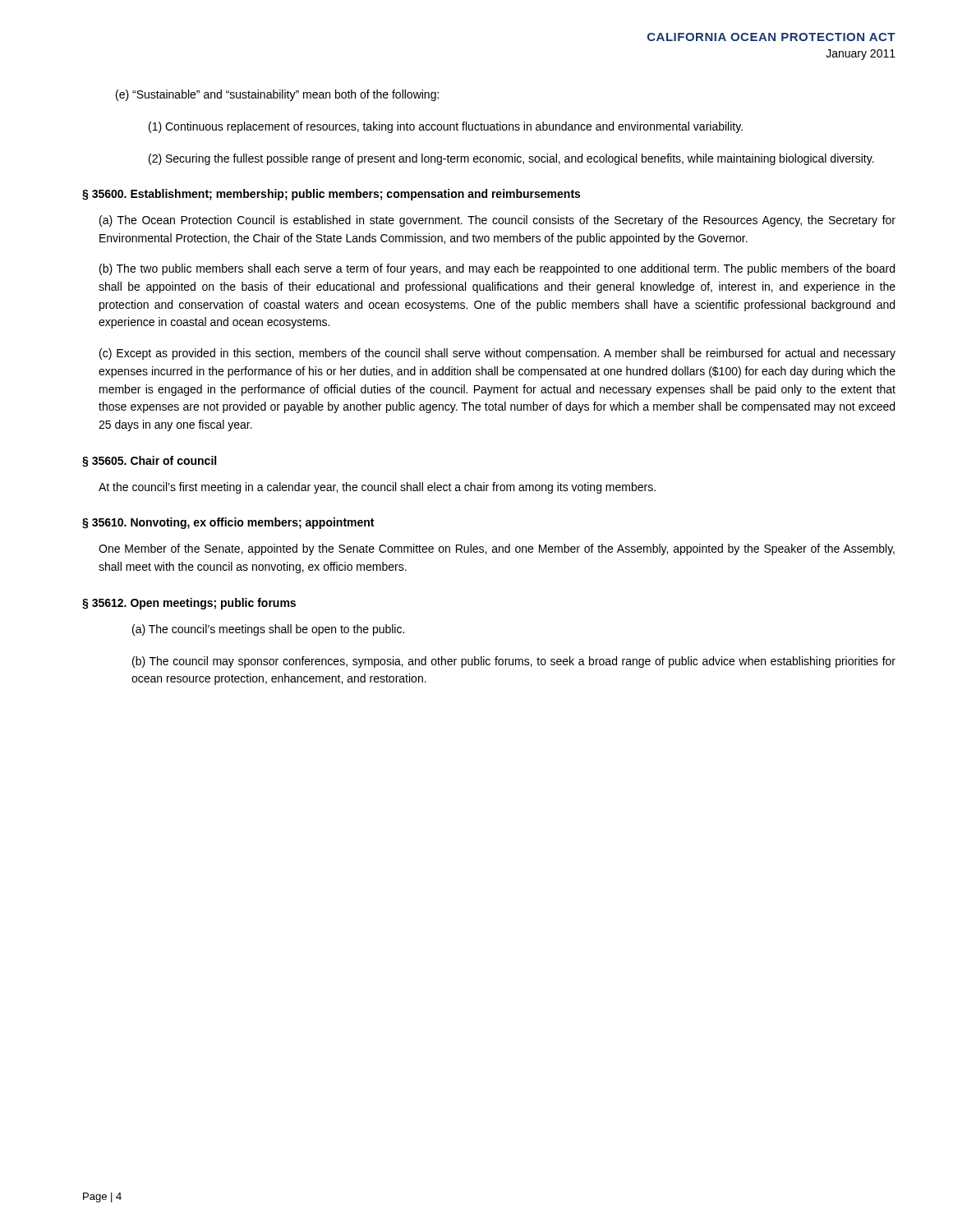Screen dimensions: 1232x953
Task: Click on the text block starting "(1) Continuous replacement of resources, taking into account"
Action: pos(446,126)
